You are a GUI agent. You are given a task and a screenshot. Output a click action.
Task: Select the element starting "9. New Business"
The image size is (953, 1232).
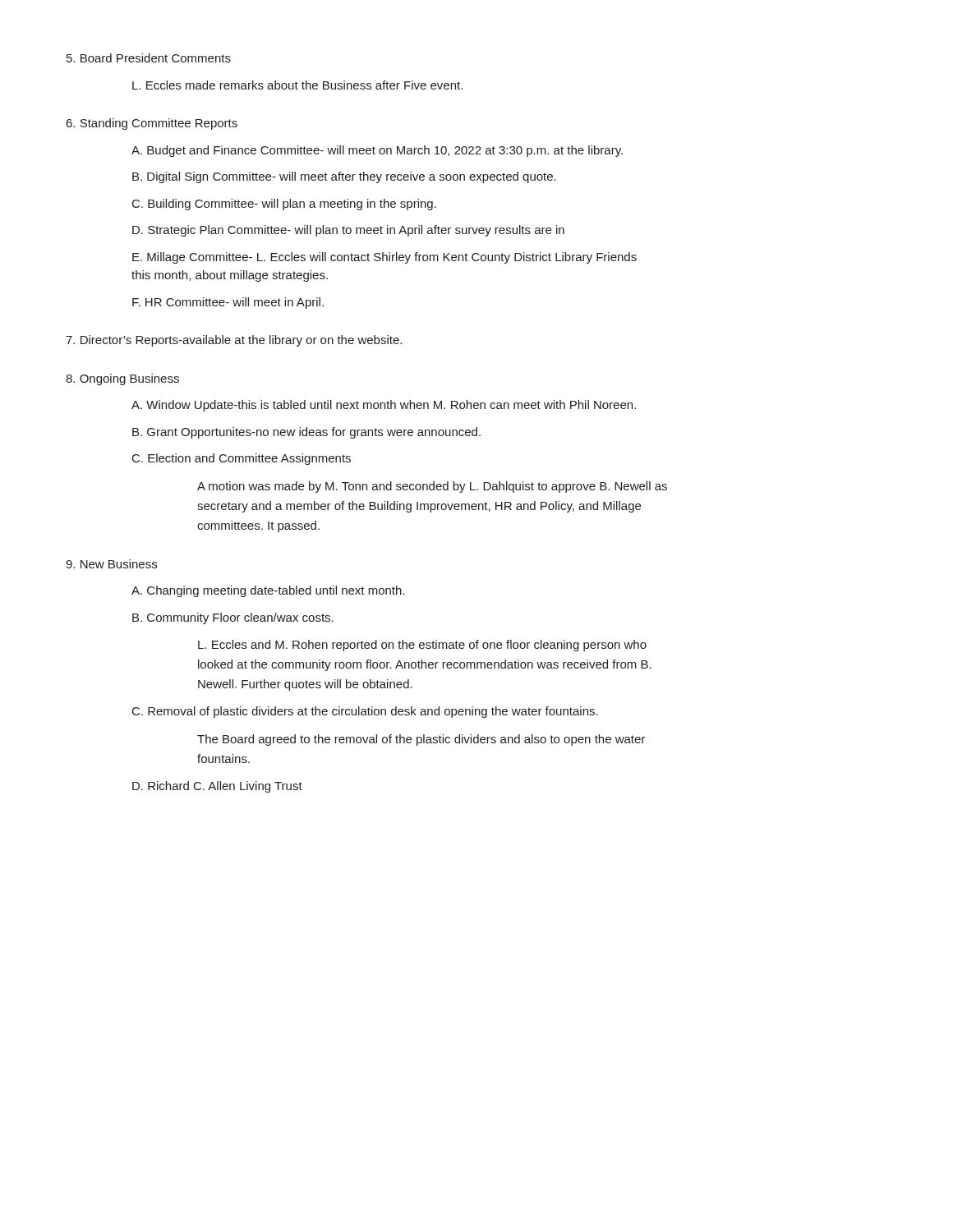click(x=112, y=563)
